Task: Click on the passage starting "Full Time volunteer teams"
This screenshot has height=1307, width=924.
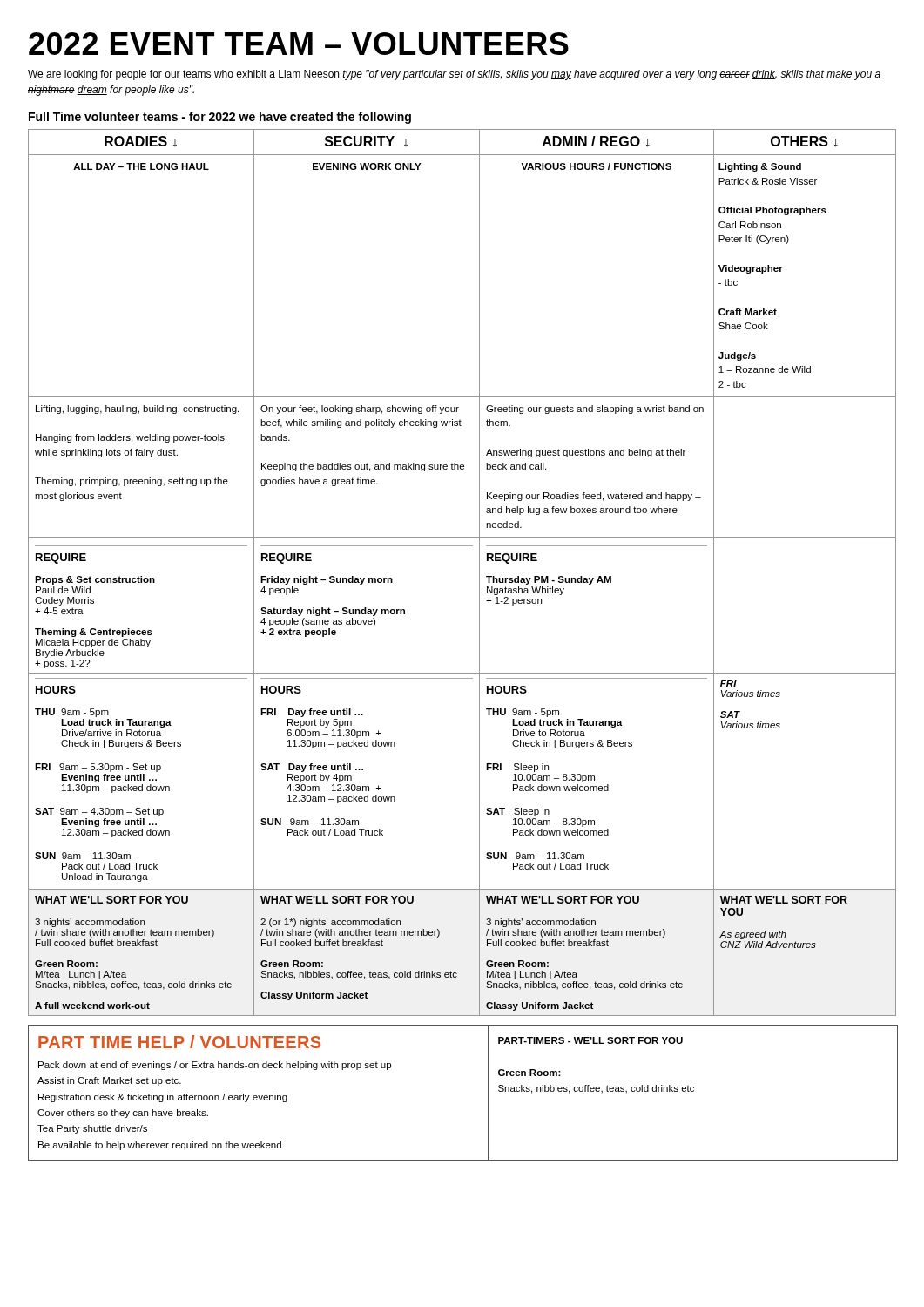Action: point(220,117)
